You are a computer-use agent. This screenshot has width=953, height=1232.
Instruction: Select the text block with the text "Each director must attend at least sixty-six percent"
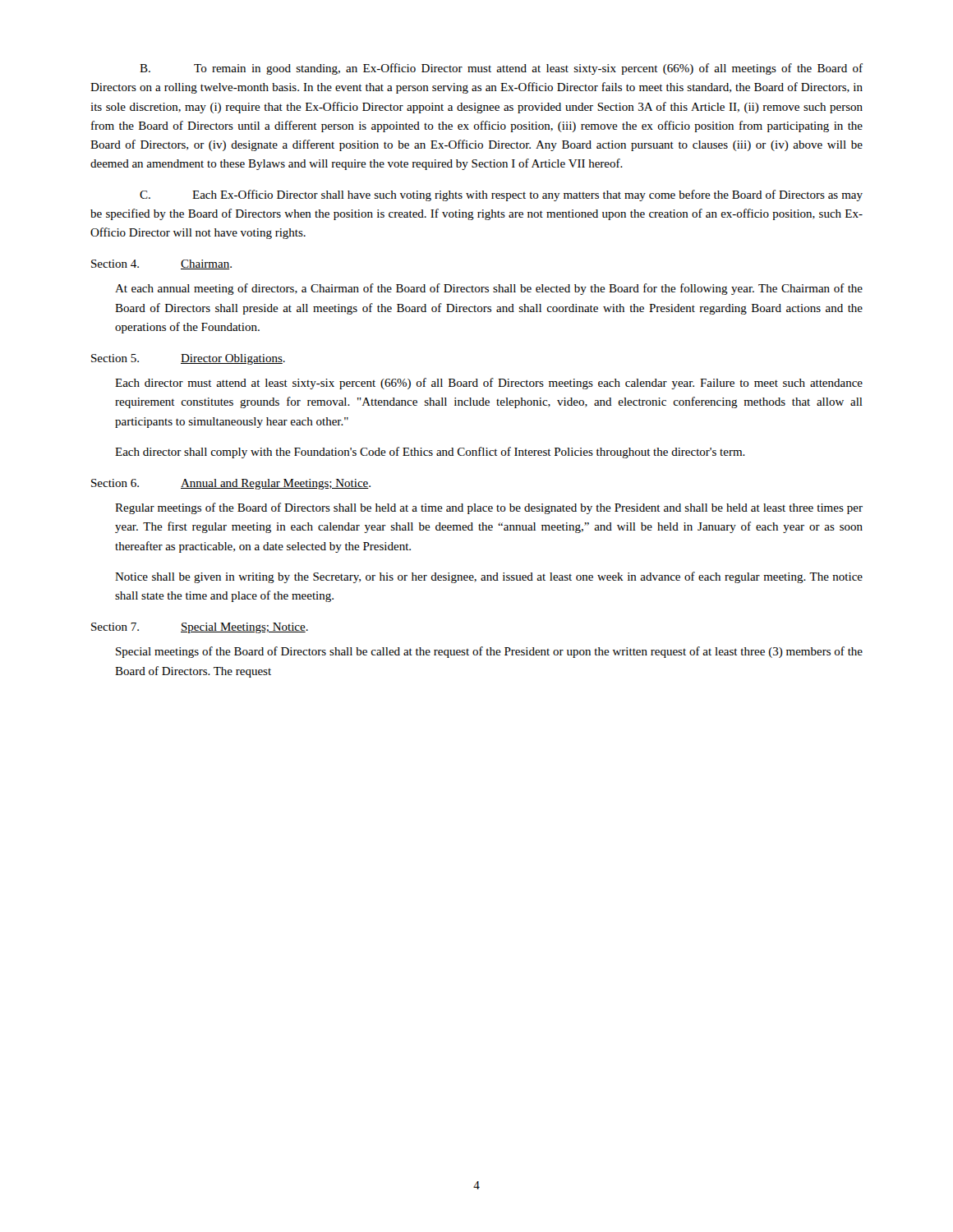[489, 402]
